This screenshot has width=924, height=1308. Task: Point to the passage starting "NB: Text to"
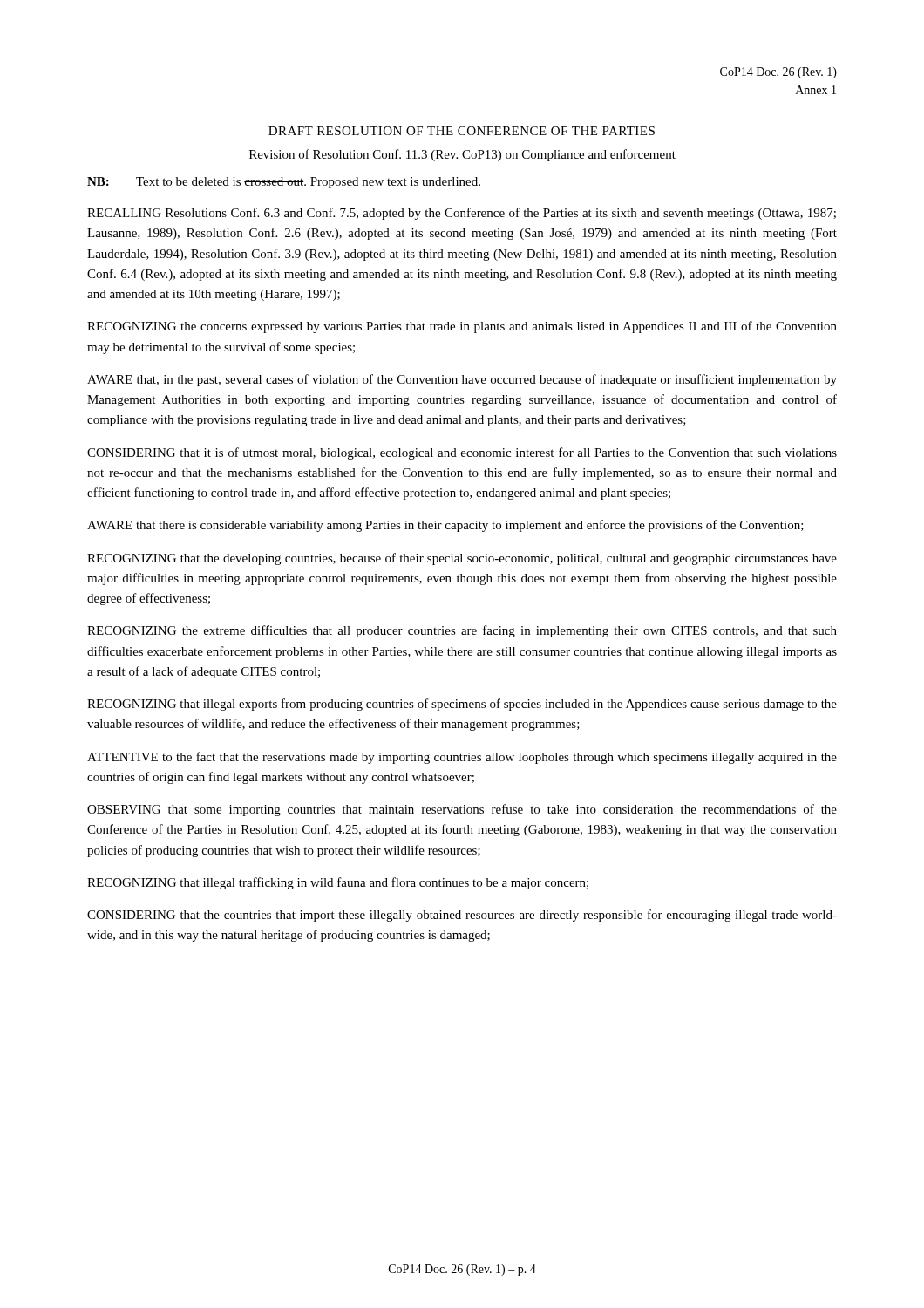coord(462,182)
